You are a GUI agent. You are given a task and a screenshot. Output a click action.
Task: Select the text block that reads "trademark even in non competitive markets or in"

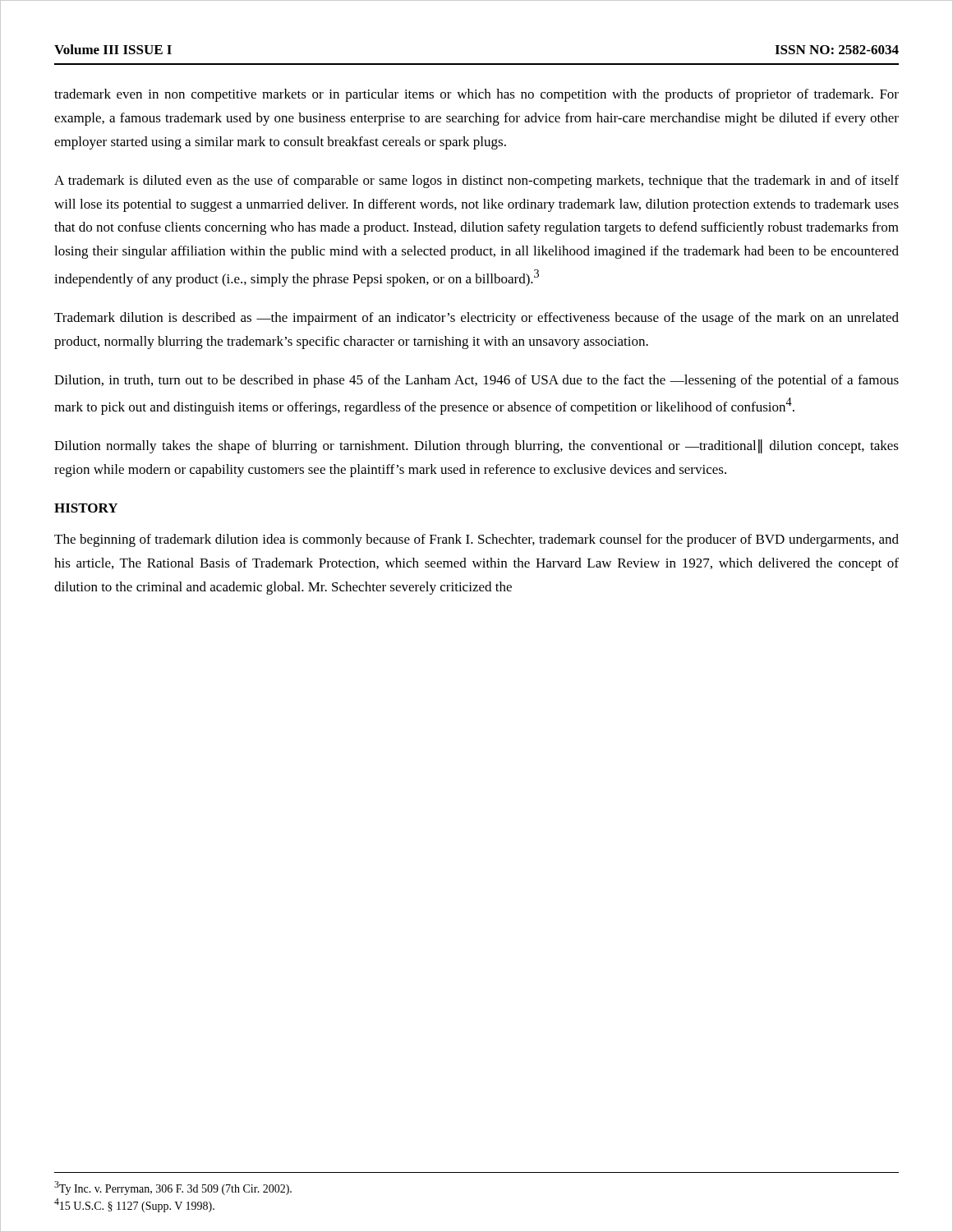pos(476,118)
